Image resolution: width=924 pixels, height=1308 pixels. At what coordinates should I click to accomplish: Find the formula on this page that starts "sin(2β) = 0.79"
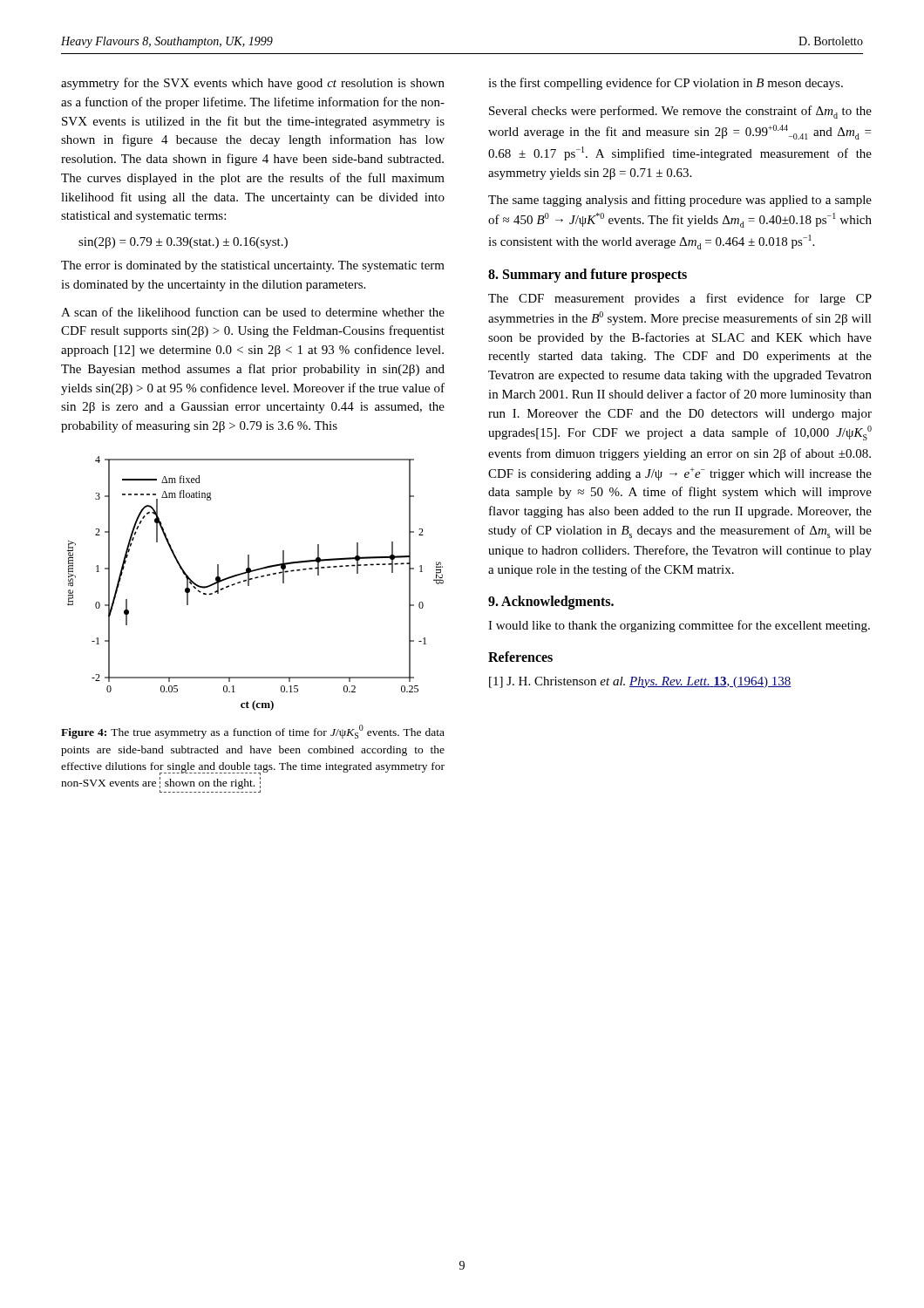pos(183,242)
